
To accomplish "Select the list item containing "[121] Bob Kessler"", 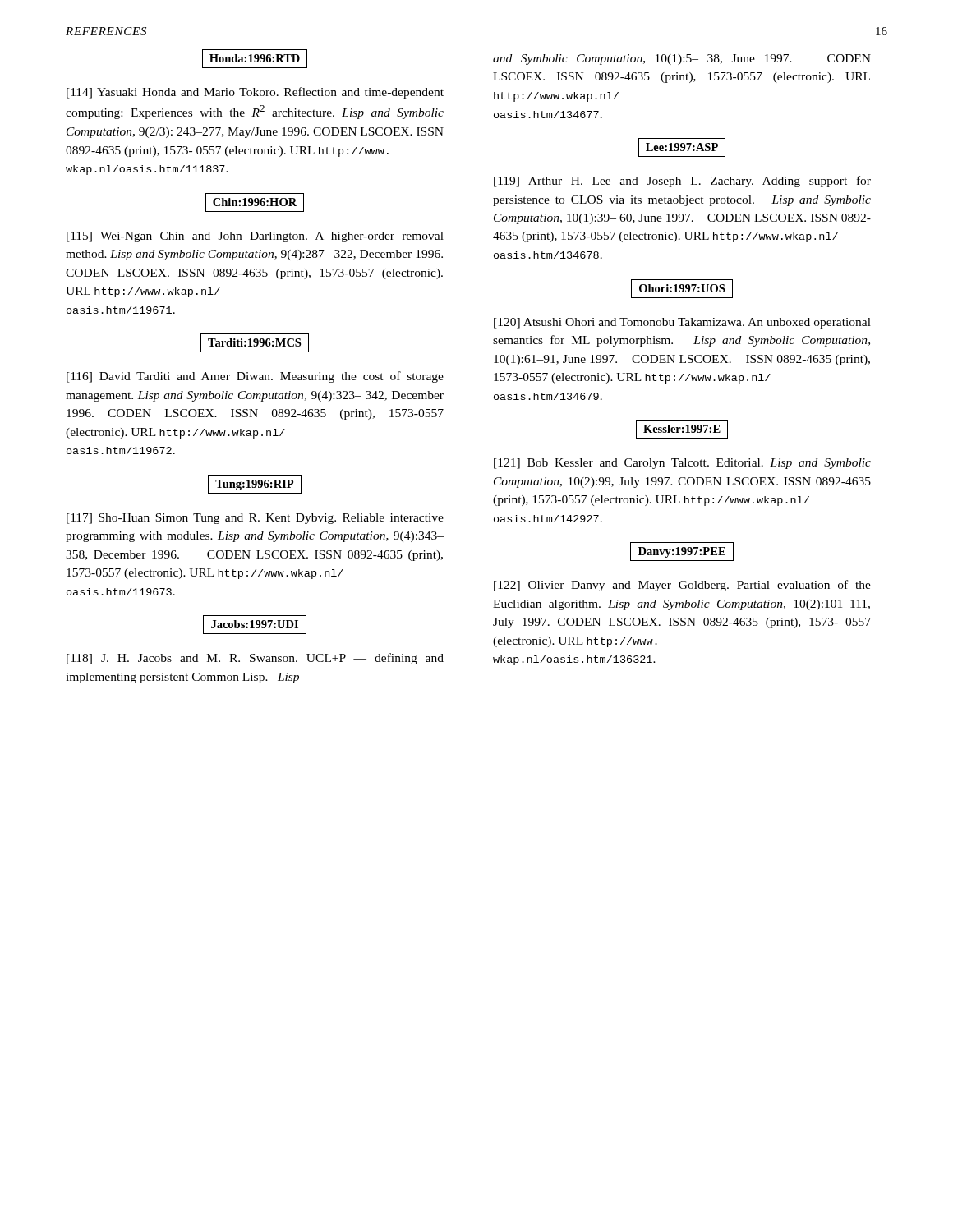I will [x=682, y=490].
